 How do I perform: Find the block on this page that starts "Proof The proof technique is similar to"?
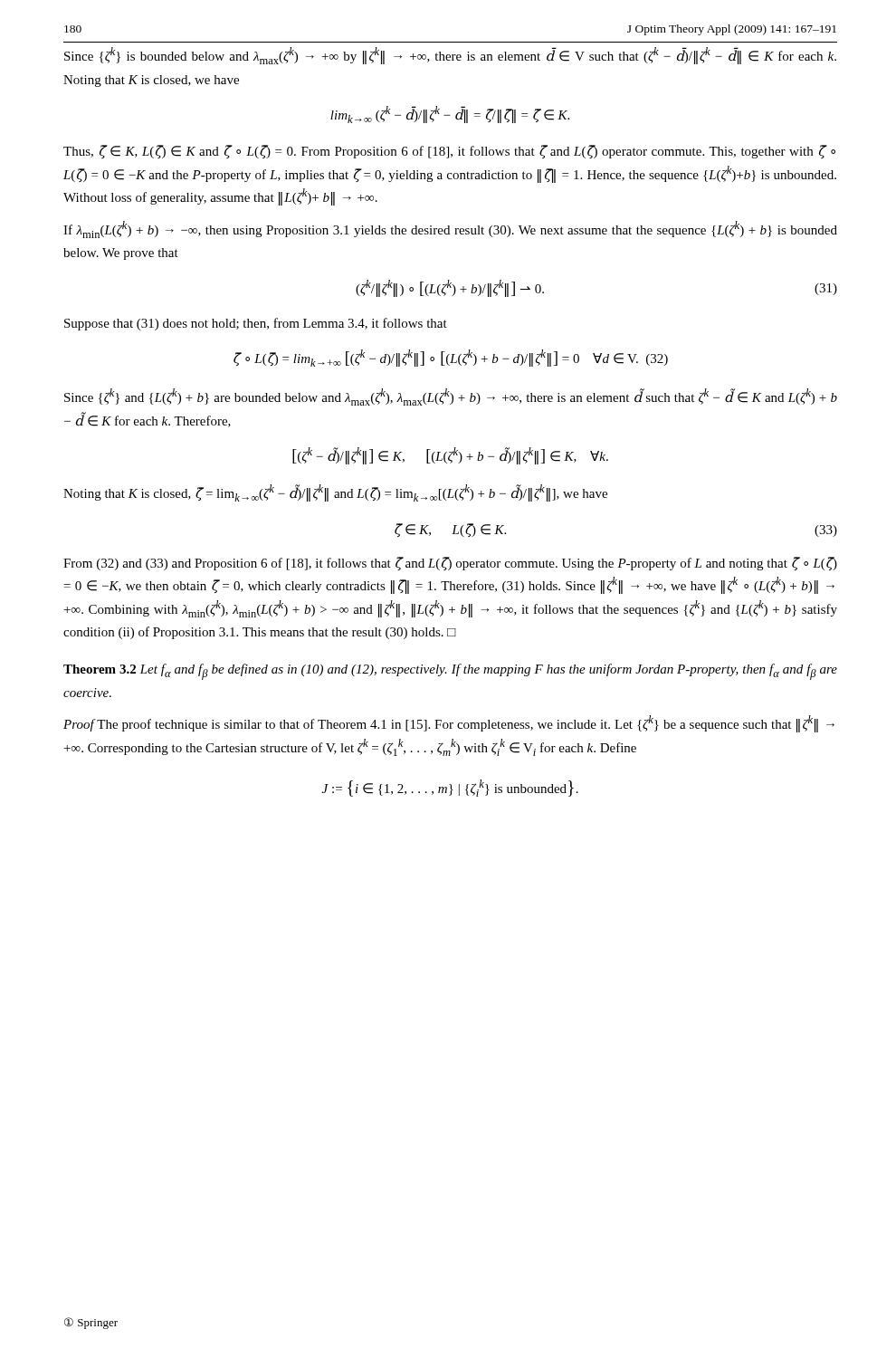[450, 736]
